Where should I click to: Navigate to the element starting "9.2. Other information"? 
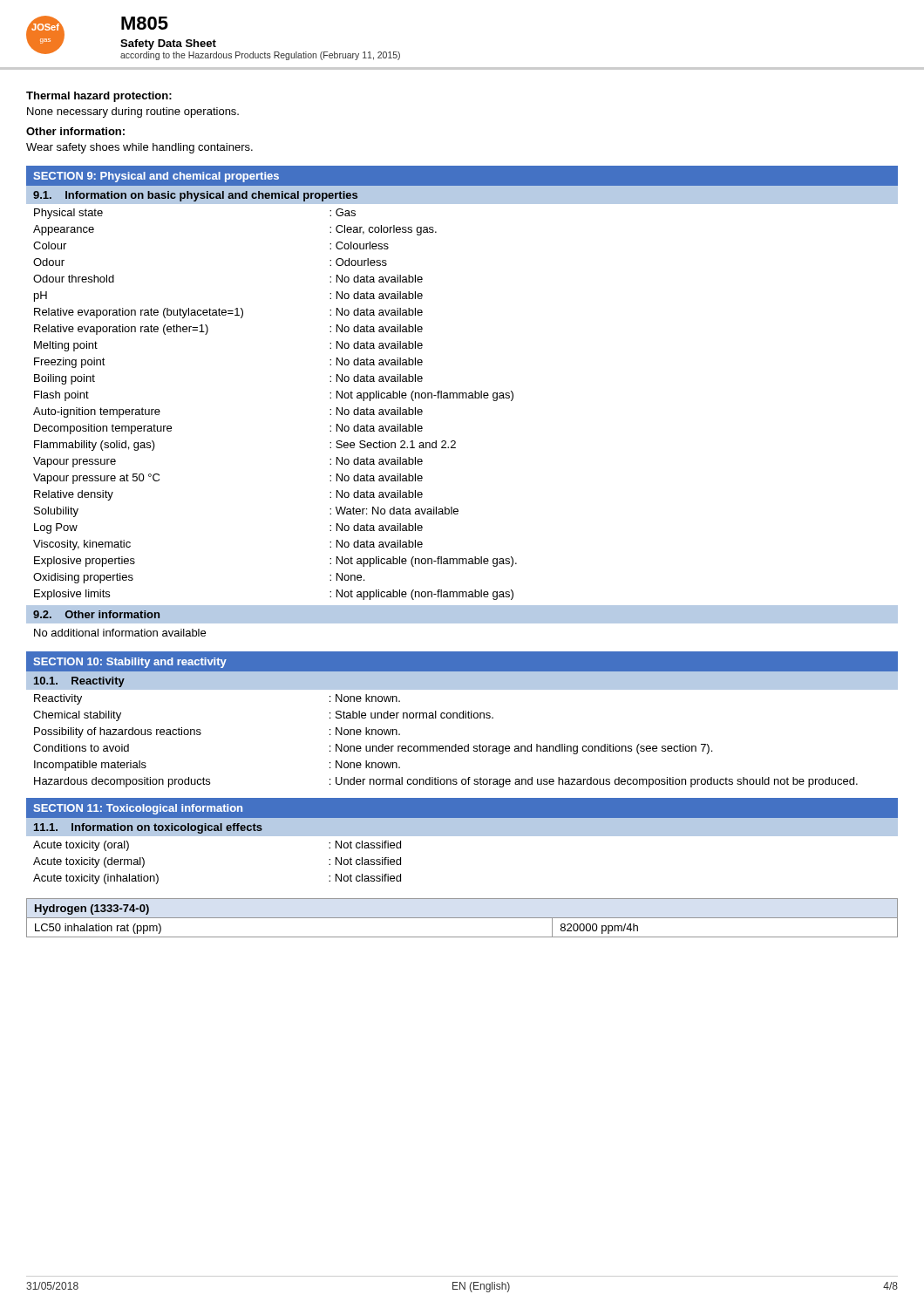tap(97, 614)
